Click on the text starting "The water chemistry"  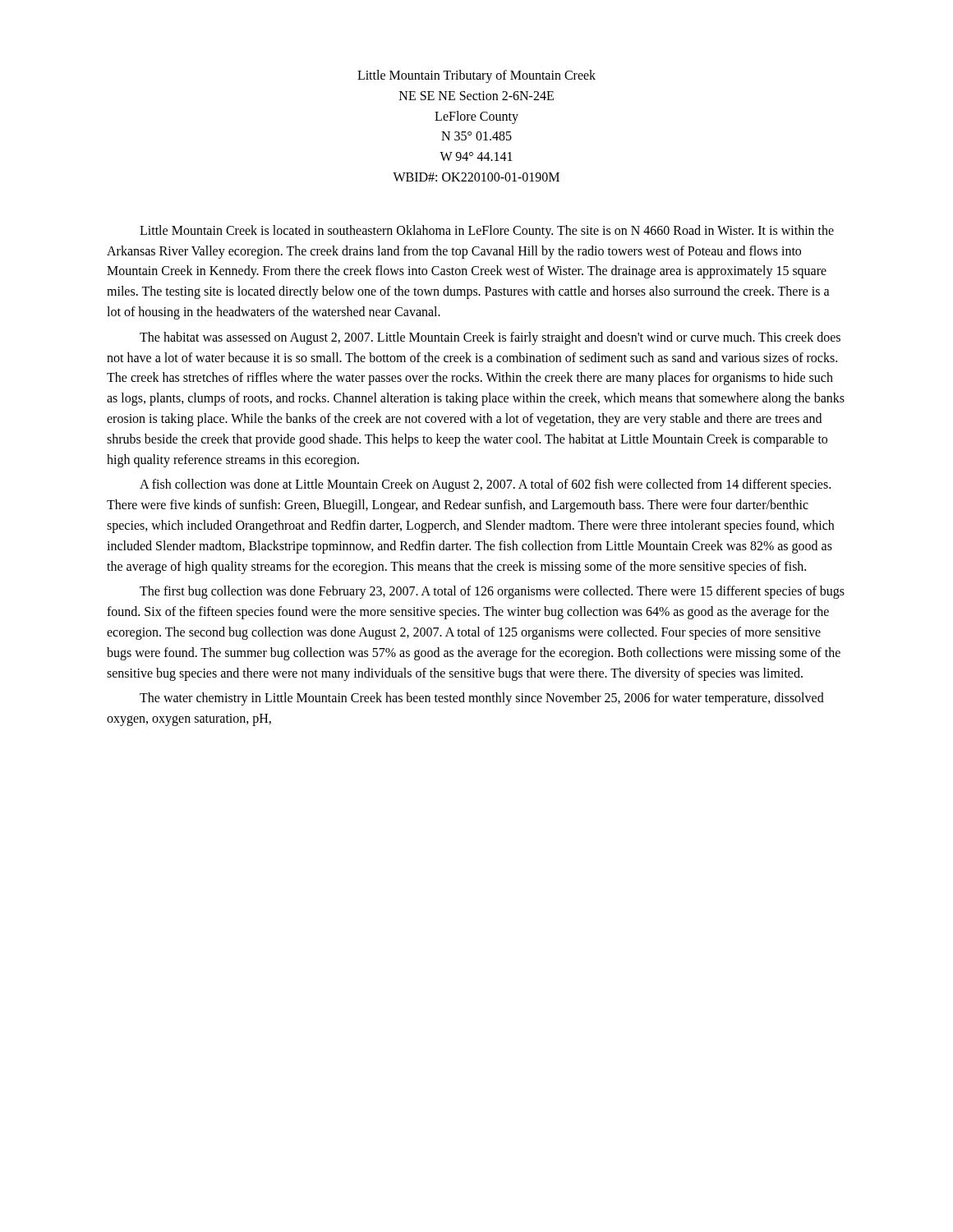[476, 709]
